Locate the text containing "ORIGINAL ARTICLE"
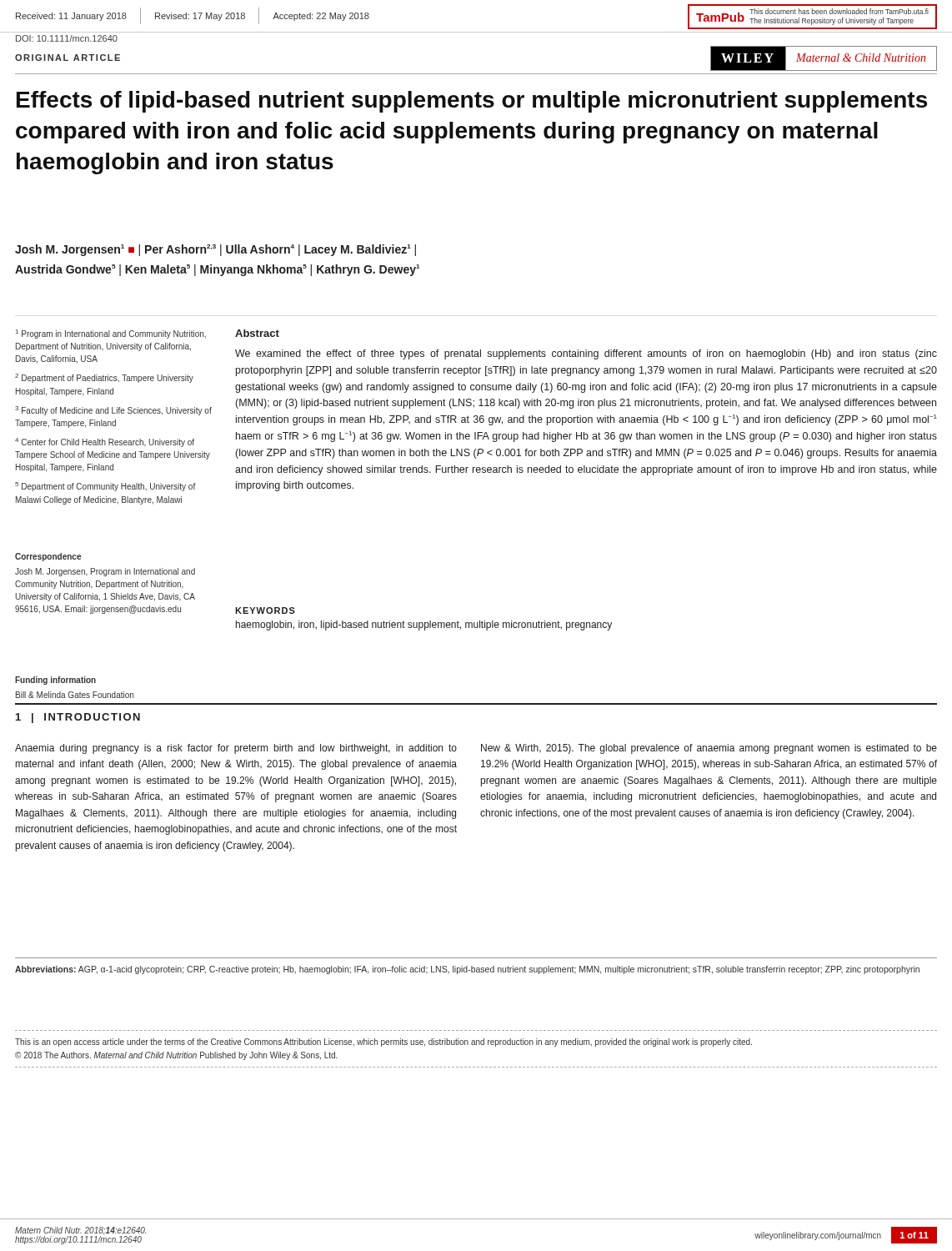 pos(68,58)
